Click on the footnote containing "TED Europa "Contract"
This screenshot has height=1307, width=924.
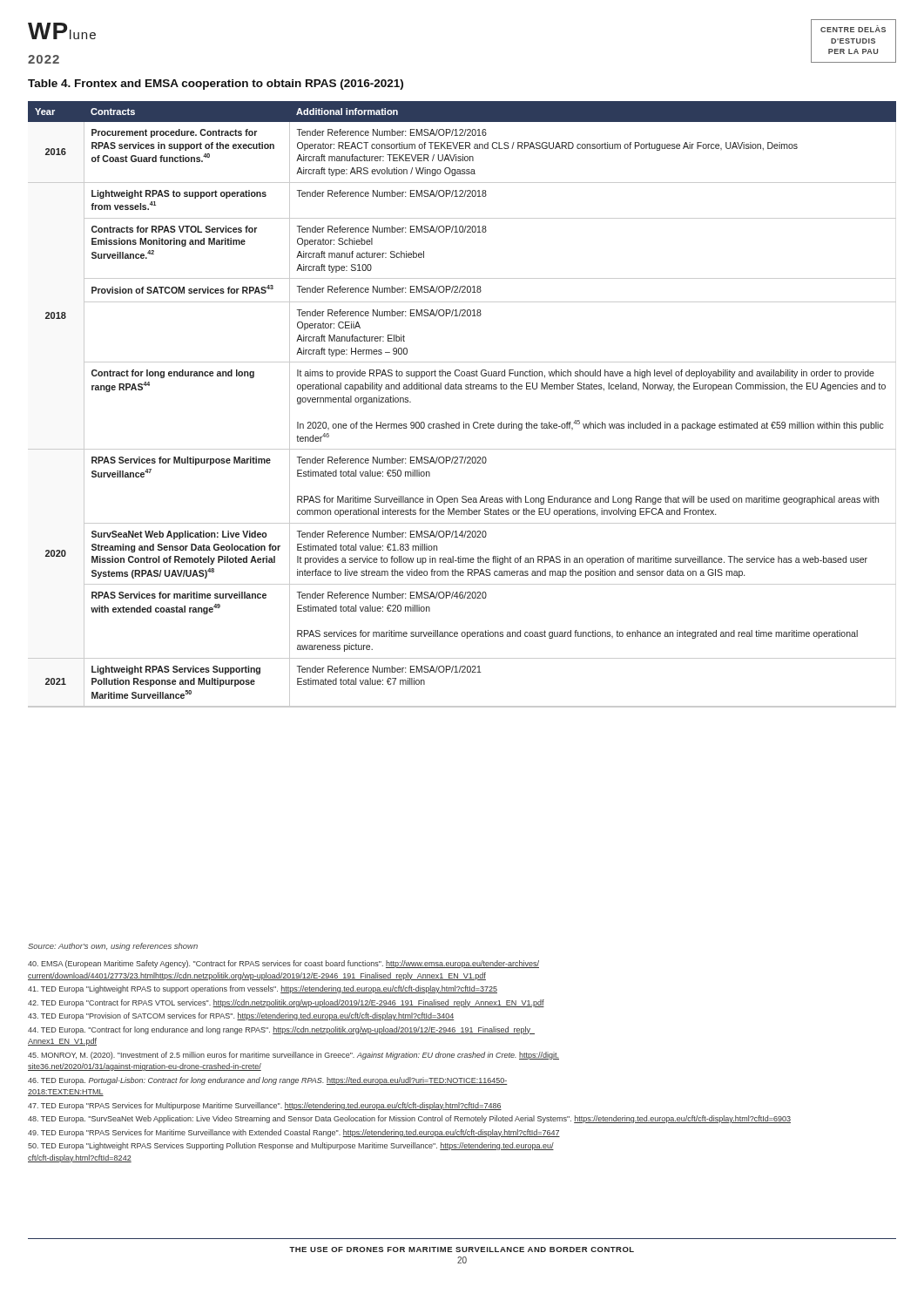coord(462,1003)
